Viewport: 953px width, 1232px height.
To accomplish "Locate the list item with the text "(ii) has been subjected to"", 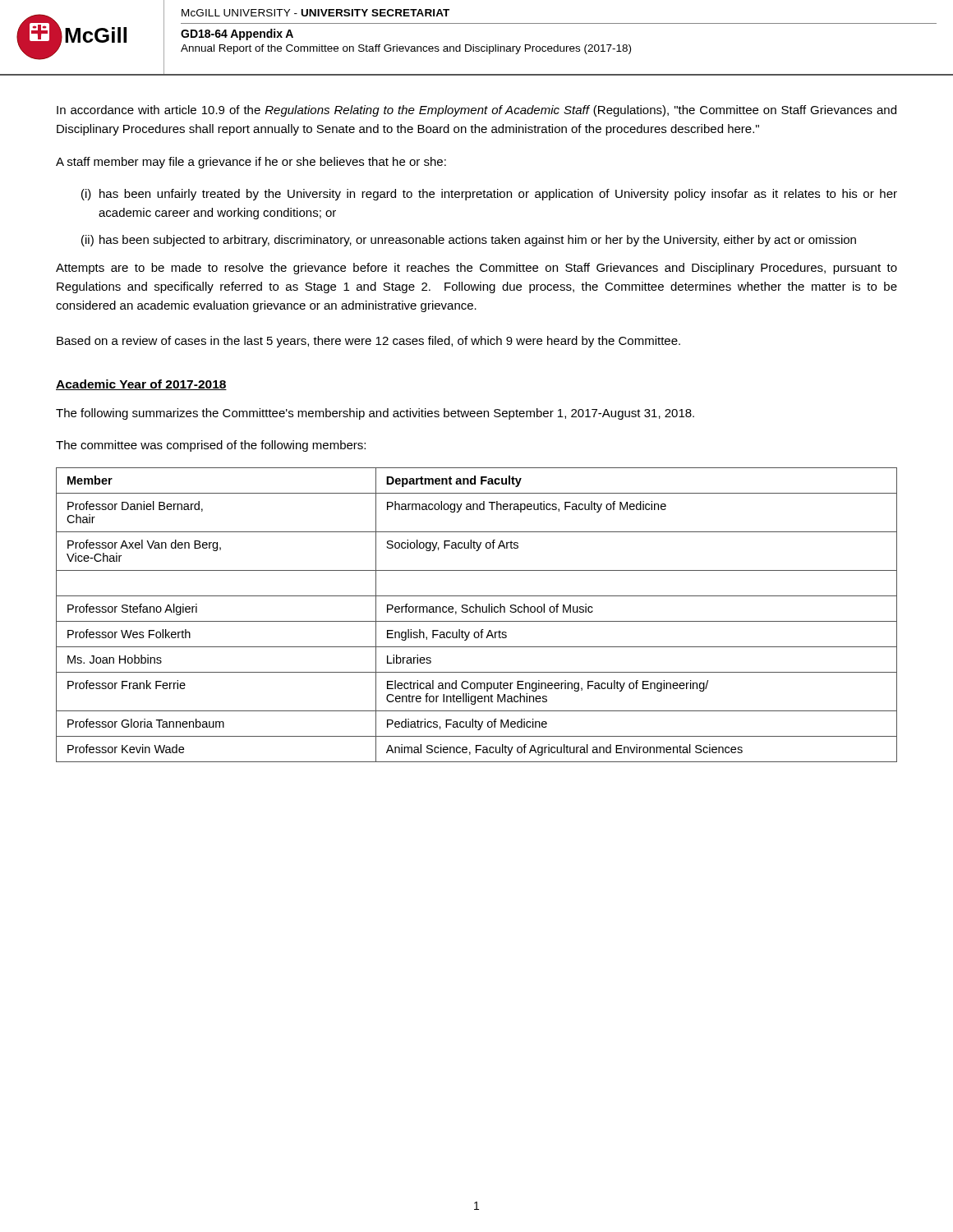I will pos(476,240).
